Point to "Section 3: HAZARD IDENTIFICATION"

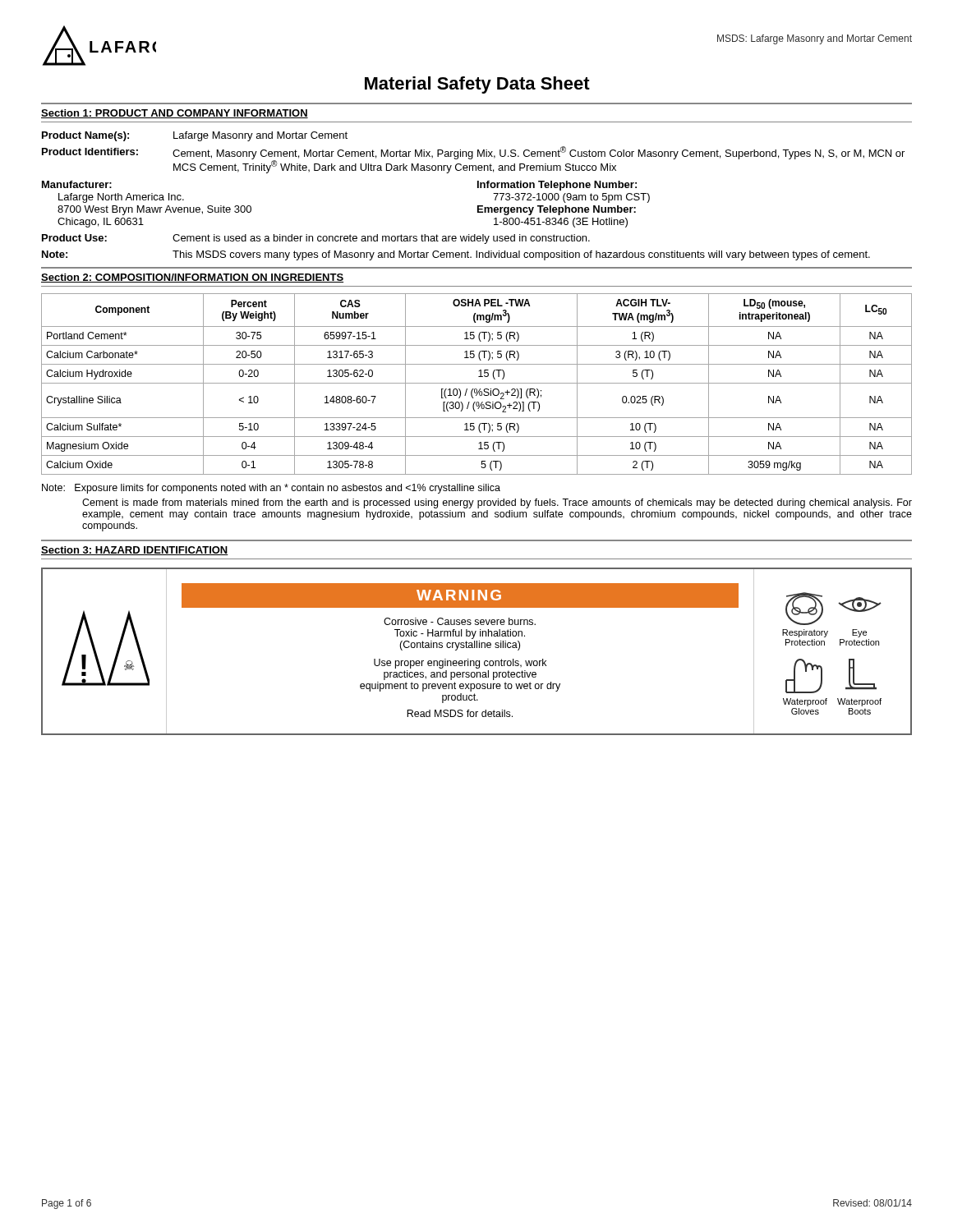click(x=134, y=550)
